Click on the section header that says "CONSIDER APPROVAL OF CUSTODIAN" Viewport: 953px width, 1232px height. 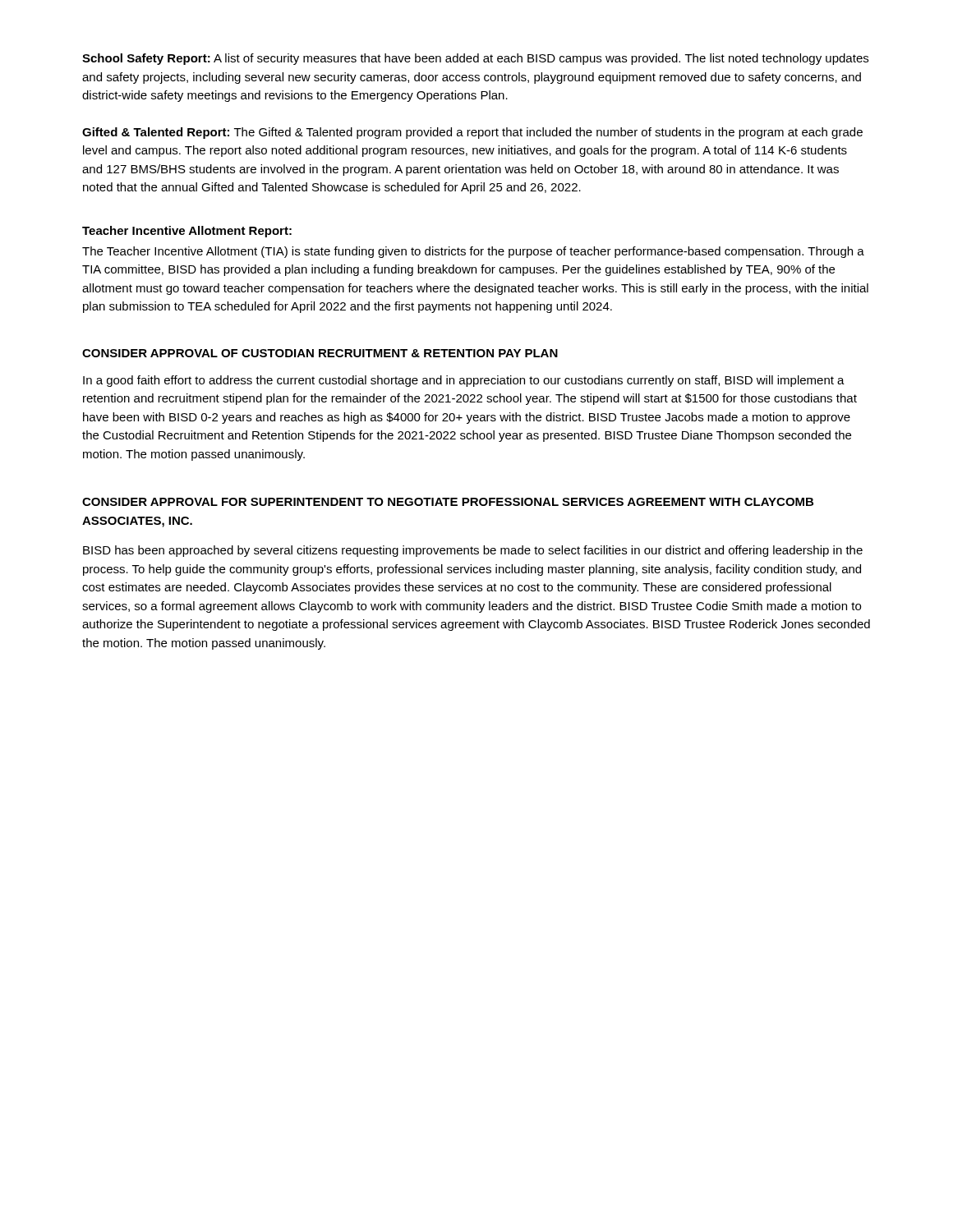(x=320, y=352)
